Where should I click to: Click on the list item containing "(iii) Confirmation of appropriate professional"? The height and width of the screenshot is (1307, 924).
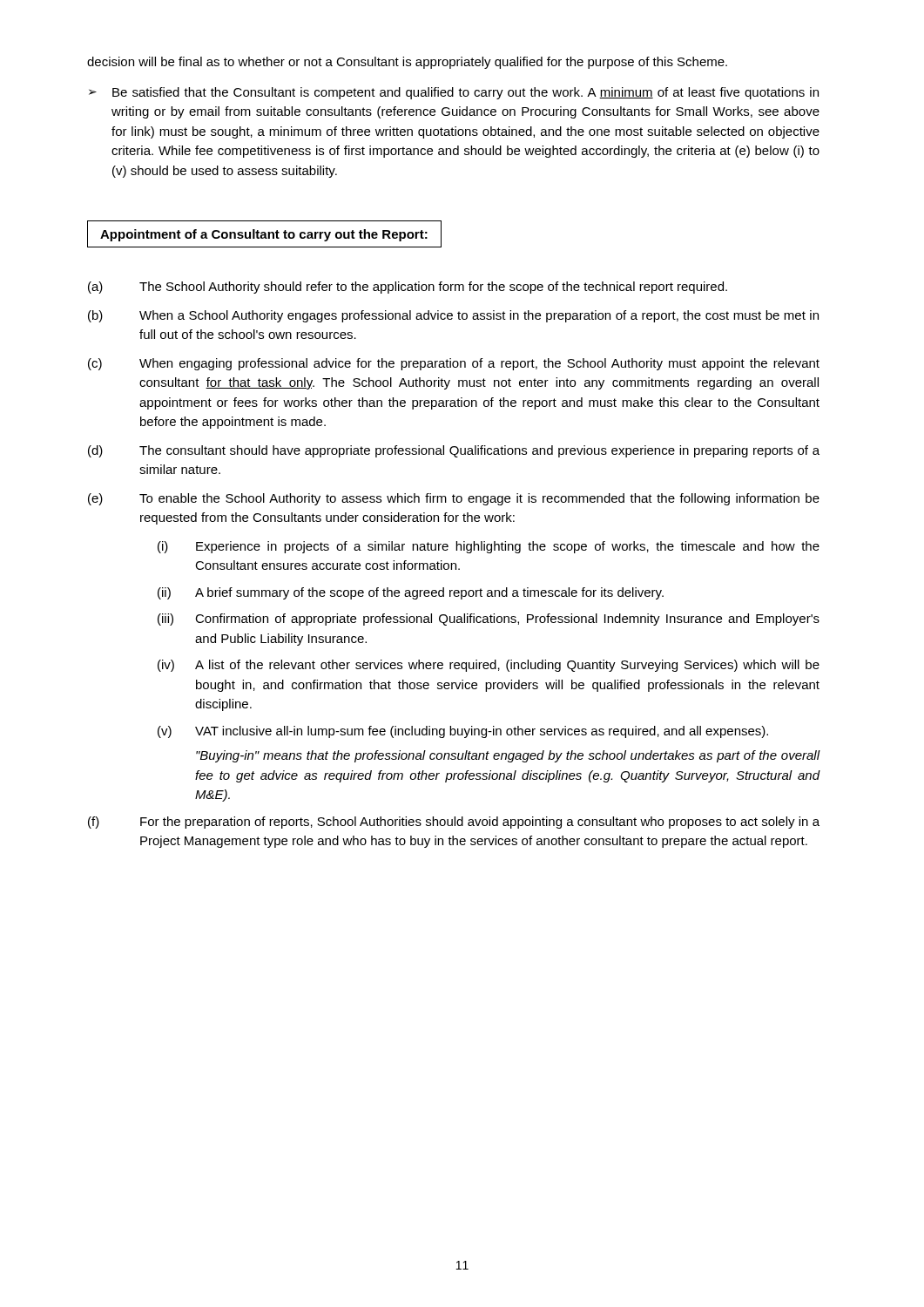488,629
